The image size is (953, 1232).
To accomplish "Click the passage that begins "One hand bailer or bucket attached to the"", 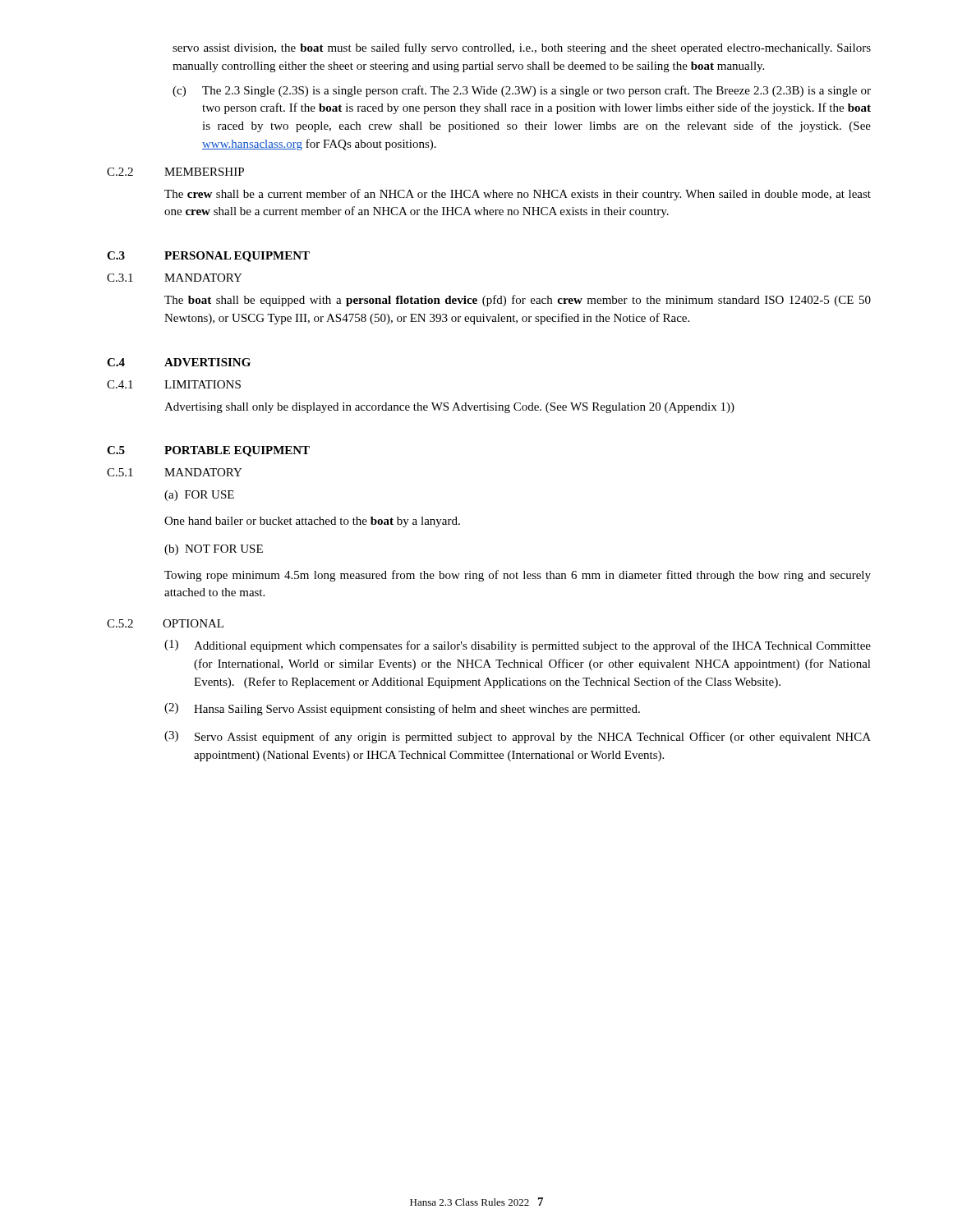I will (312, 522).
